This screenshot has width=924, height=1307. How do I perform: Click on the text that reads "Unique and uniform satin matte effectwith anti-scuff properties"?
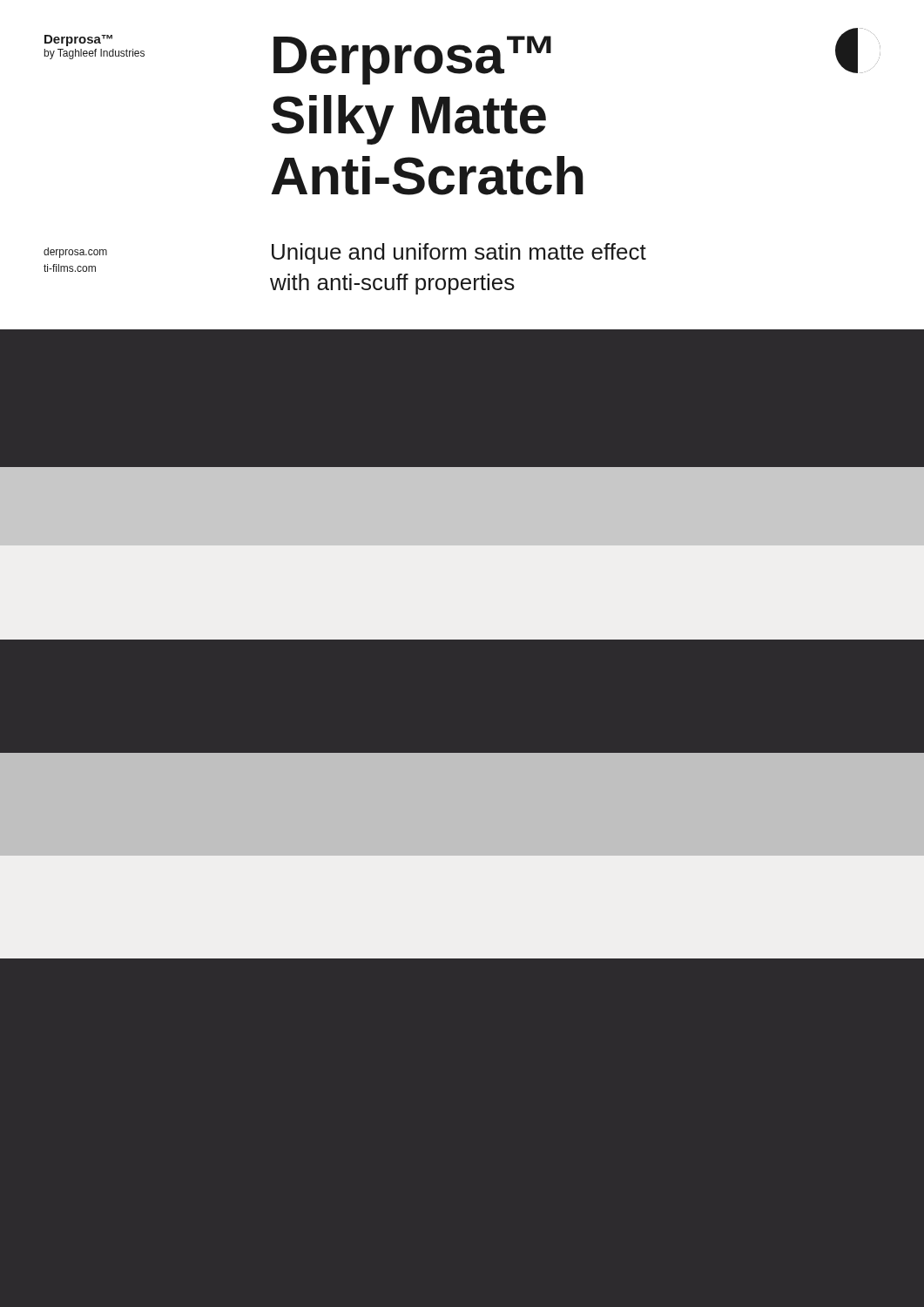point(458,267)
